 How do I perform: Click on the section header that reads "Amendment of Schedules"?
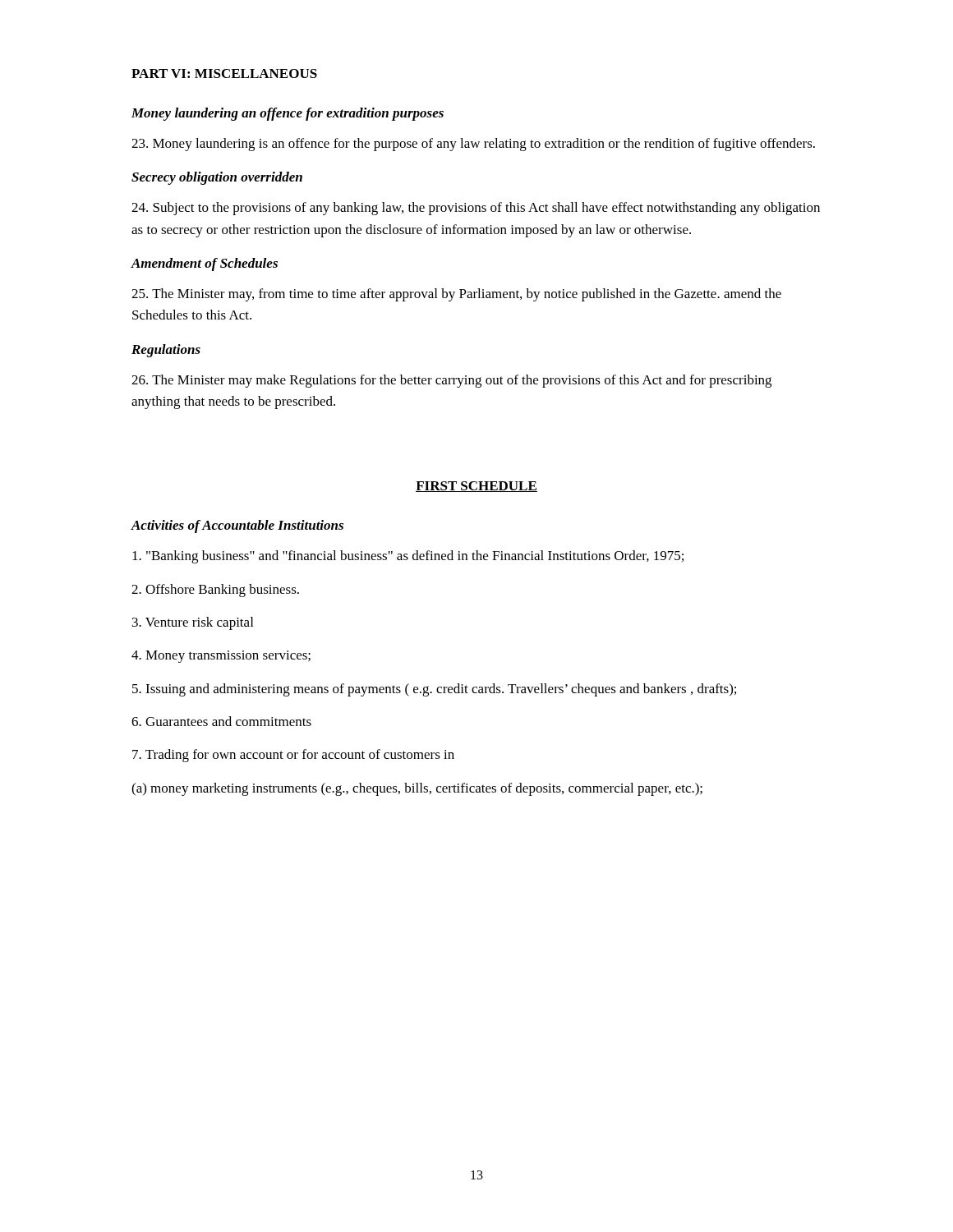pyautogui.click(x=205, y=263)
